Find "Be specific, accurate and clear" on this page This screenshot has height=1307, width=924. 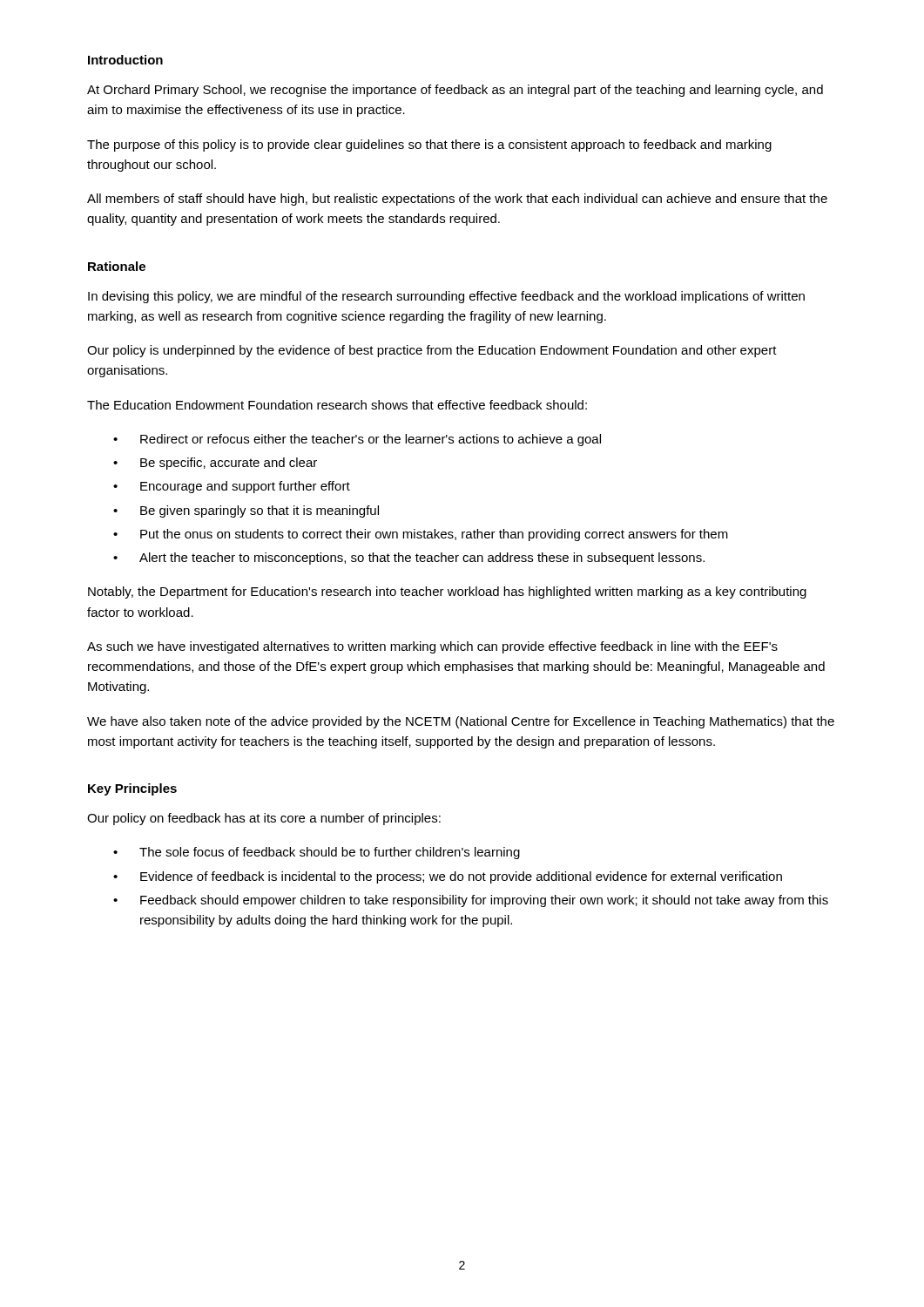click(x=228, y=462)
